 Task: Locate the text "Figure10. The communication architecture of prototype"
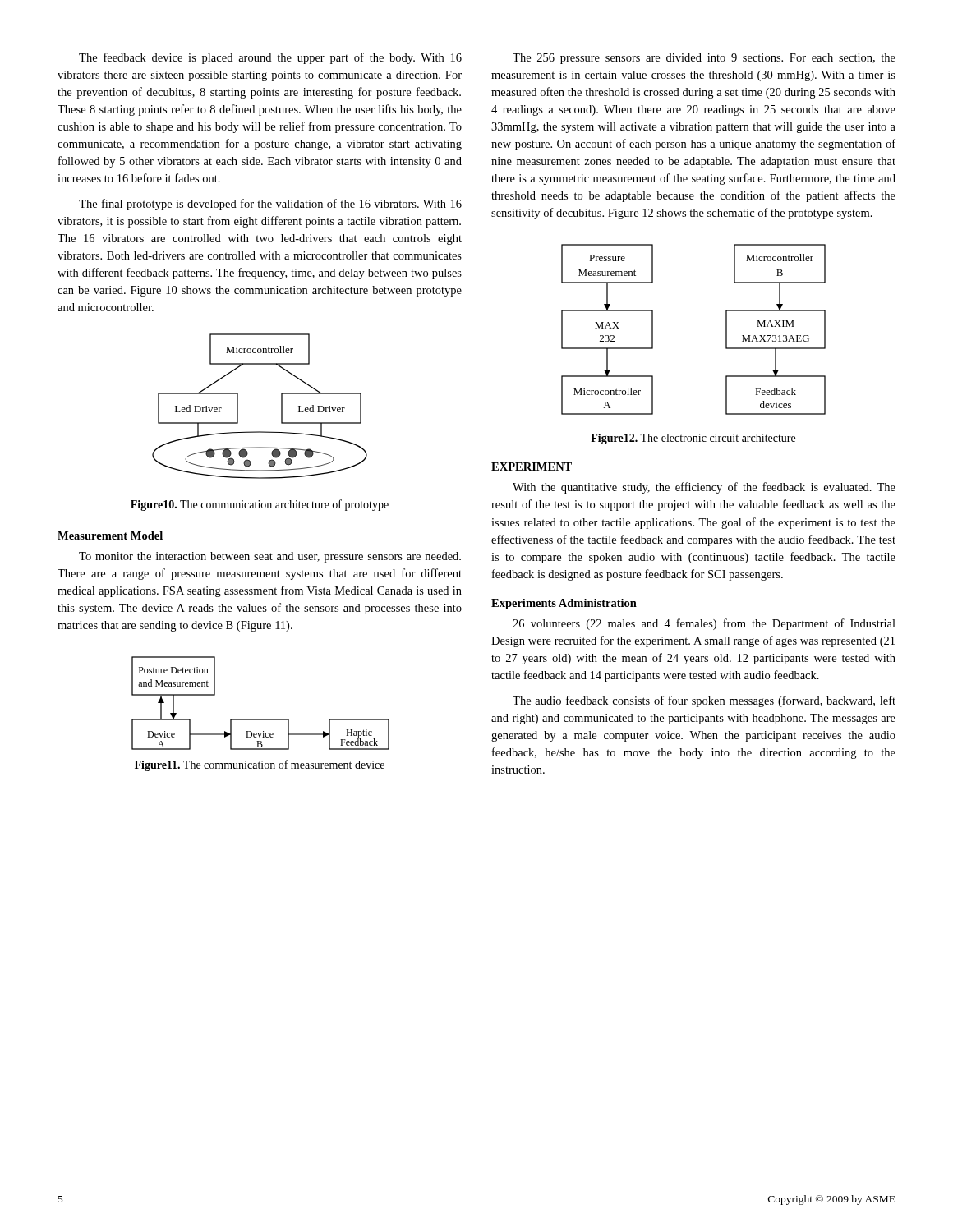[260, 505]
